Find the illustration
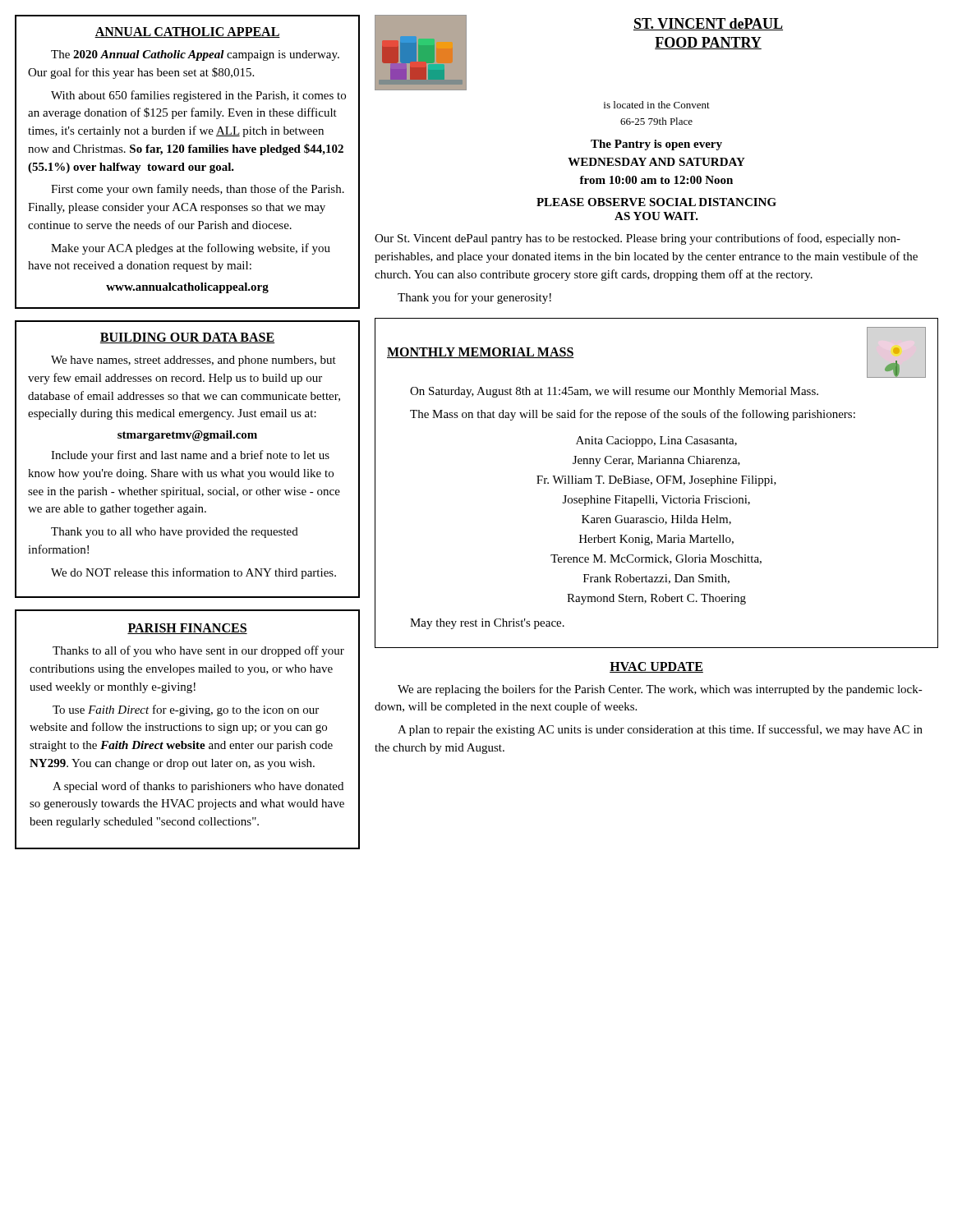 (896, 353)
